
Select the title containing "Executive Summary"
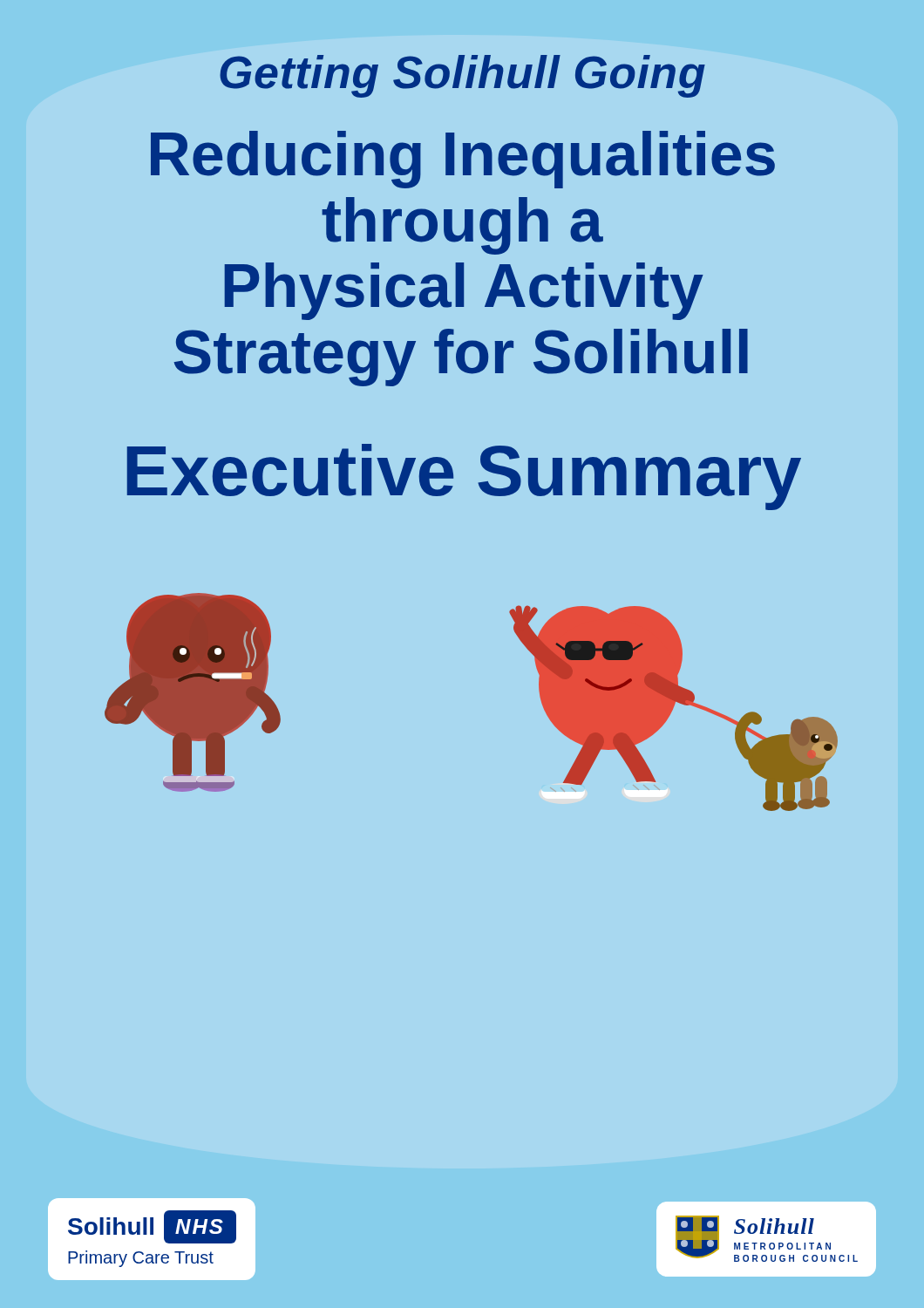[462, 470]
